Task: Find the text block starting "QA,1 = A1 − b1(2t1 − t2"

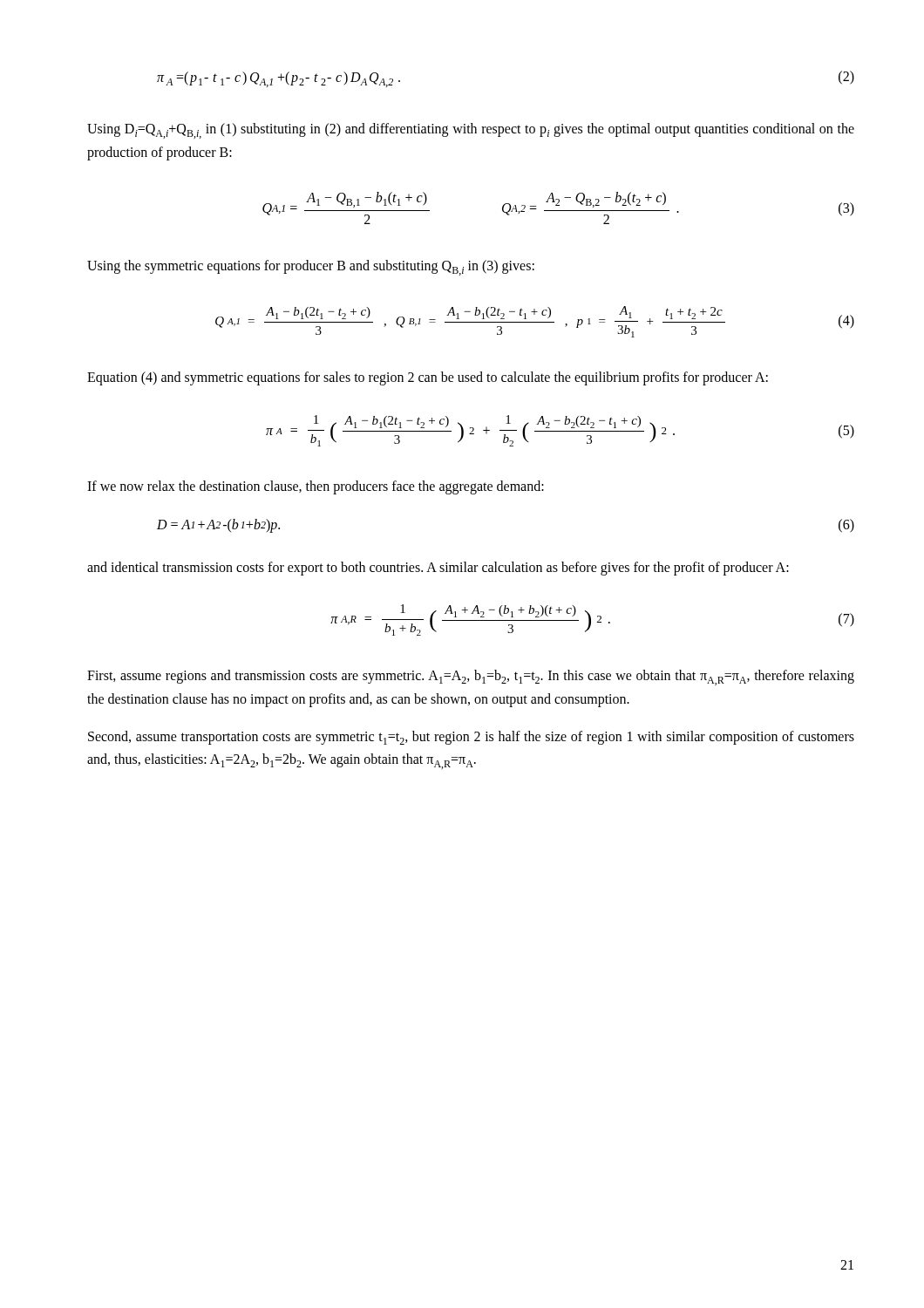Action: [471, 321]
